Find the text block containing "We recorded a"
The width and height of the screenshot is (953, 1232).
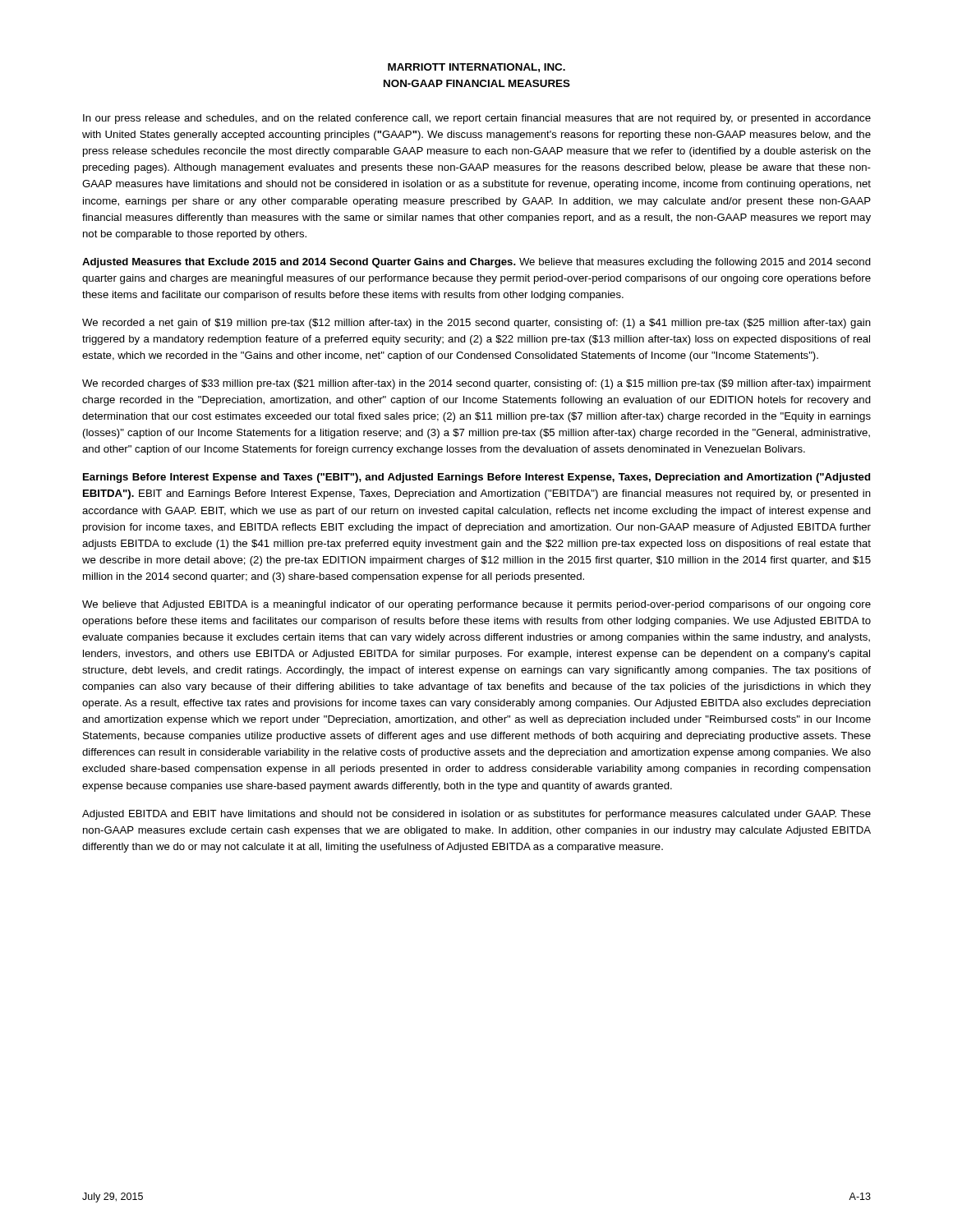click(x=476, y=339)
